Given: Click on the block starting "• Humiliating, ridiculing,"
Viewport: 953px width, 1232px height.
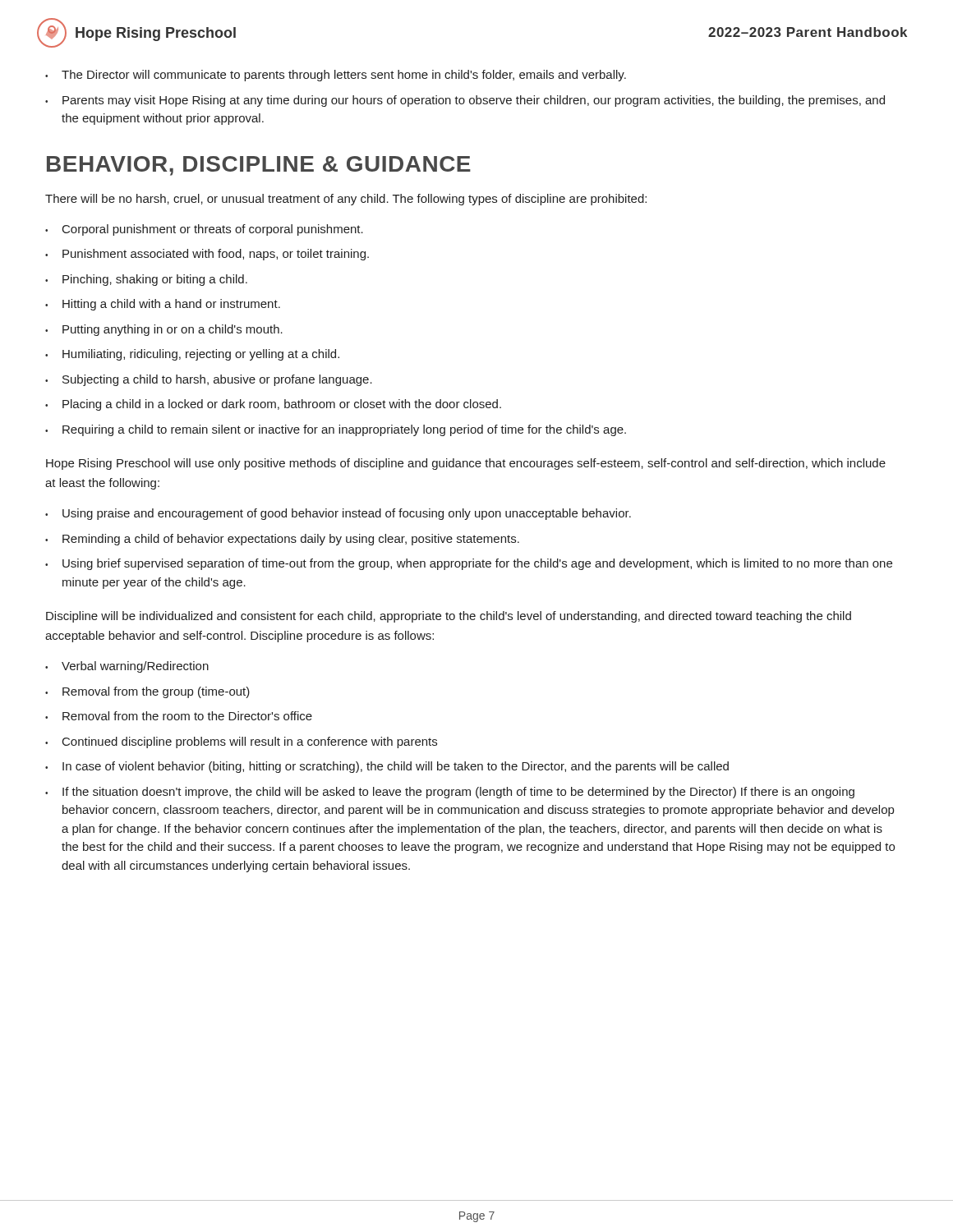Looking at the screenshot, I should click(x=193, y=354).
